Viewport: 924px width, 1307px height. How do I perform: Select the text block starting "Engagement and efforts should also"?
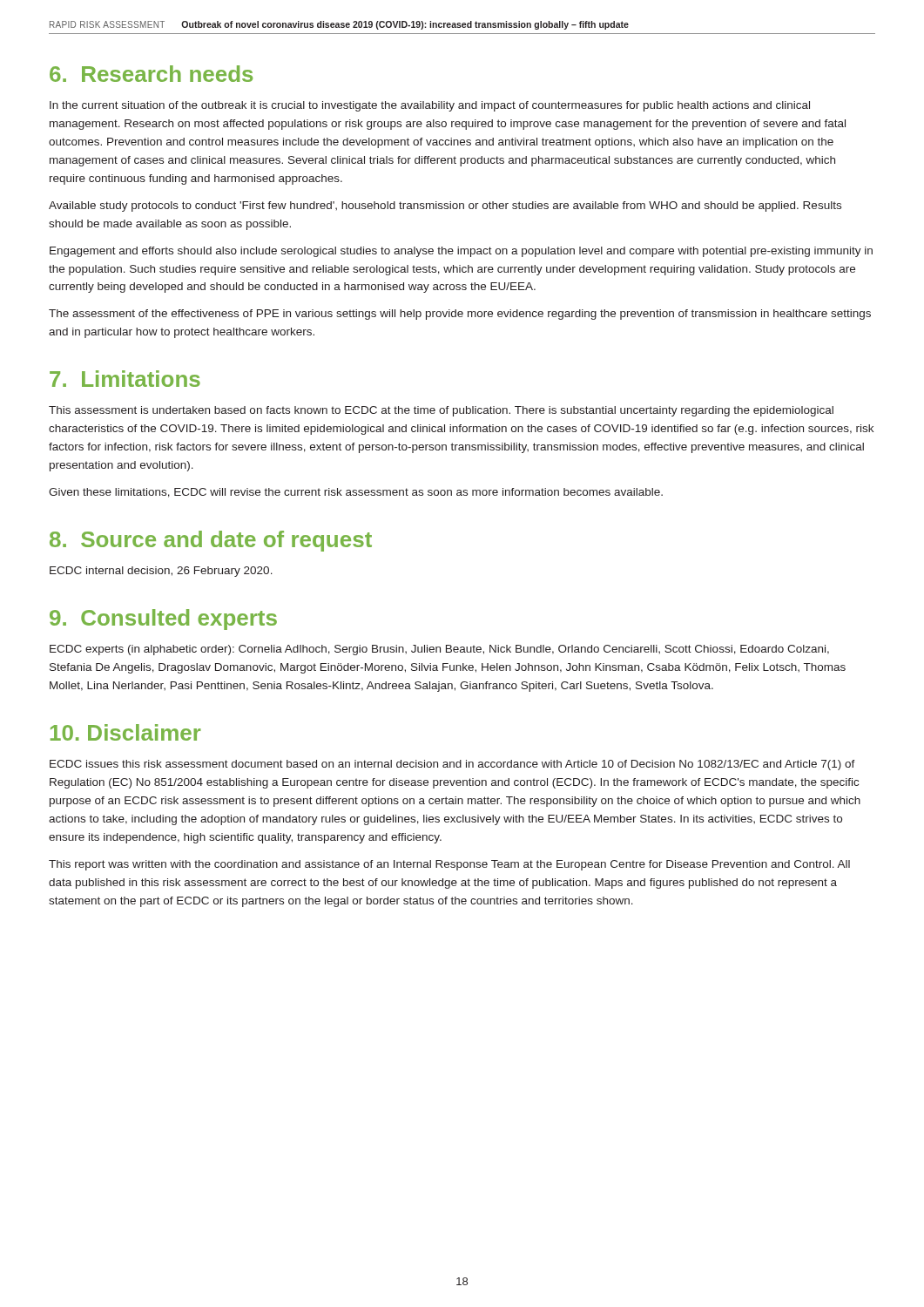[x=461, y=268]
